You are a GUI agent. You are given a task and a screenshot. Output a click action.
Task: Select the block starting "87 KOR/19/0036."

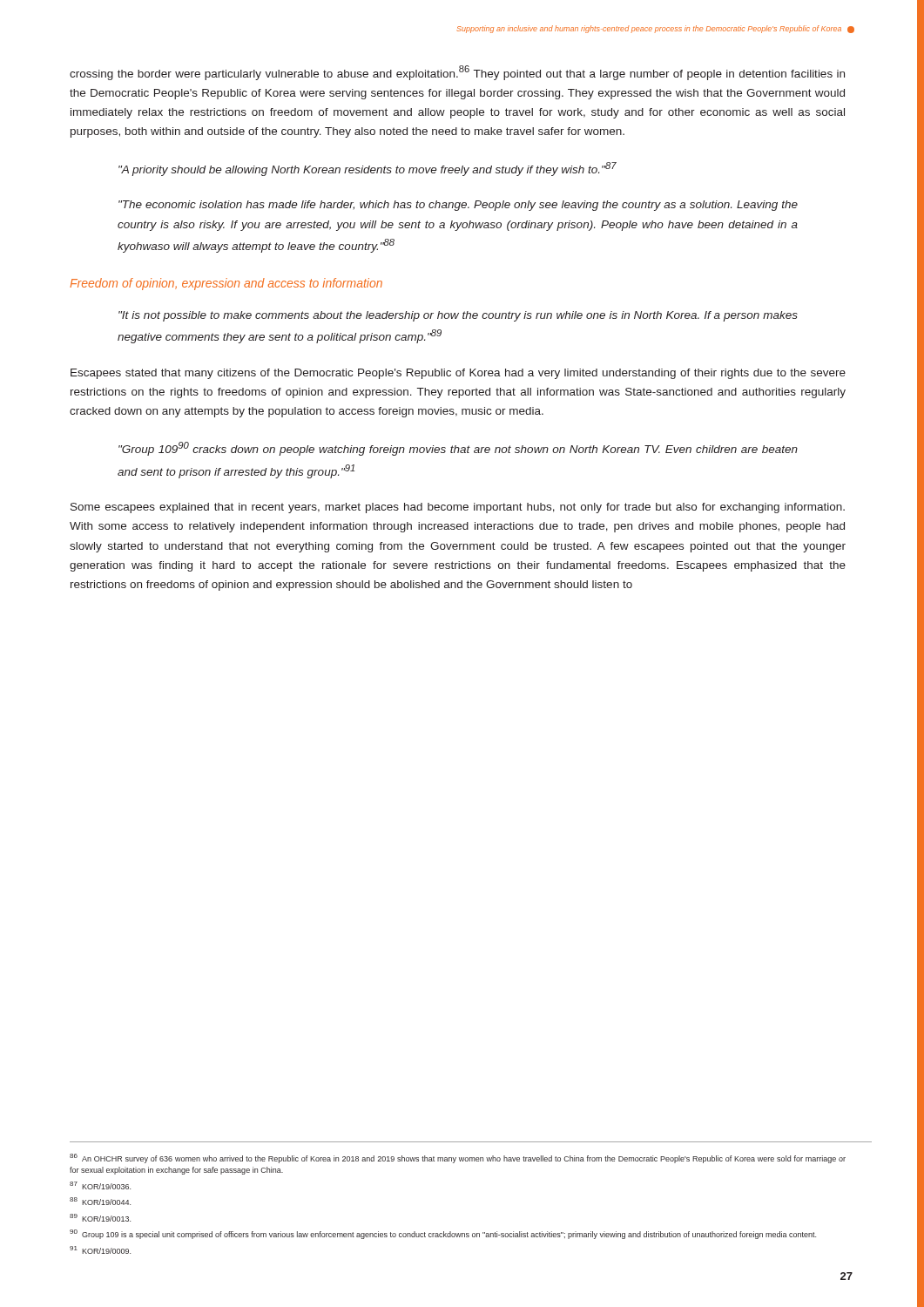coord(101,1185)
